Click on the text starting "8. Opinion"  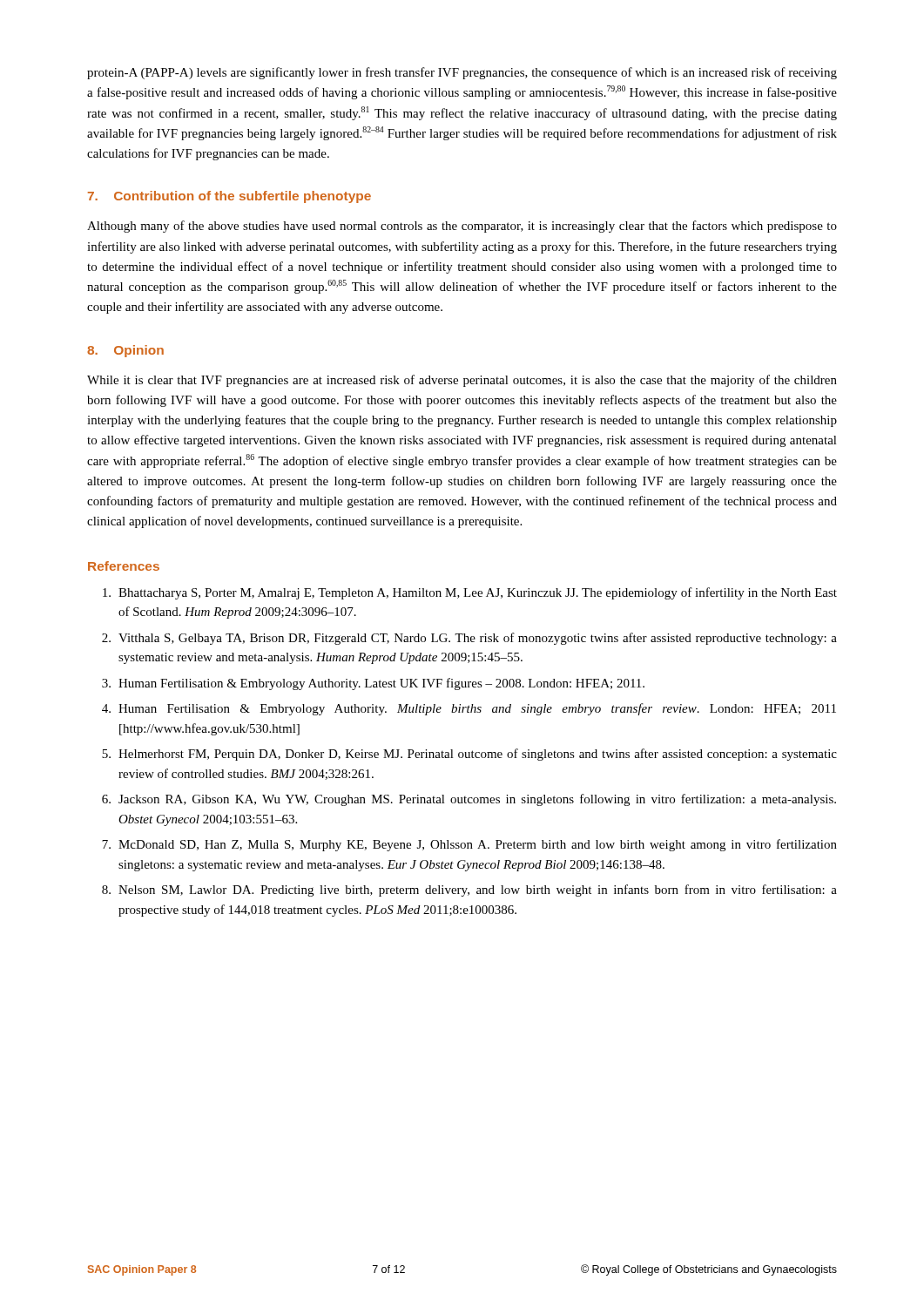pos(126,349)
